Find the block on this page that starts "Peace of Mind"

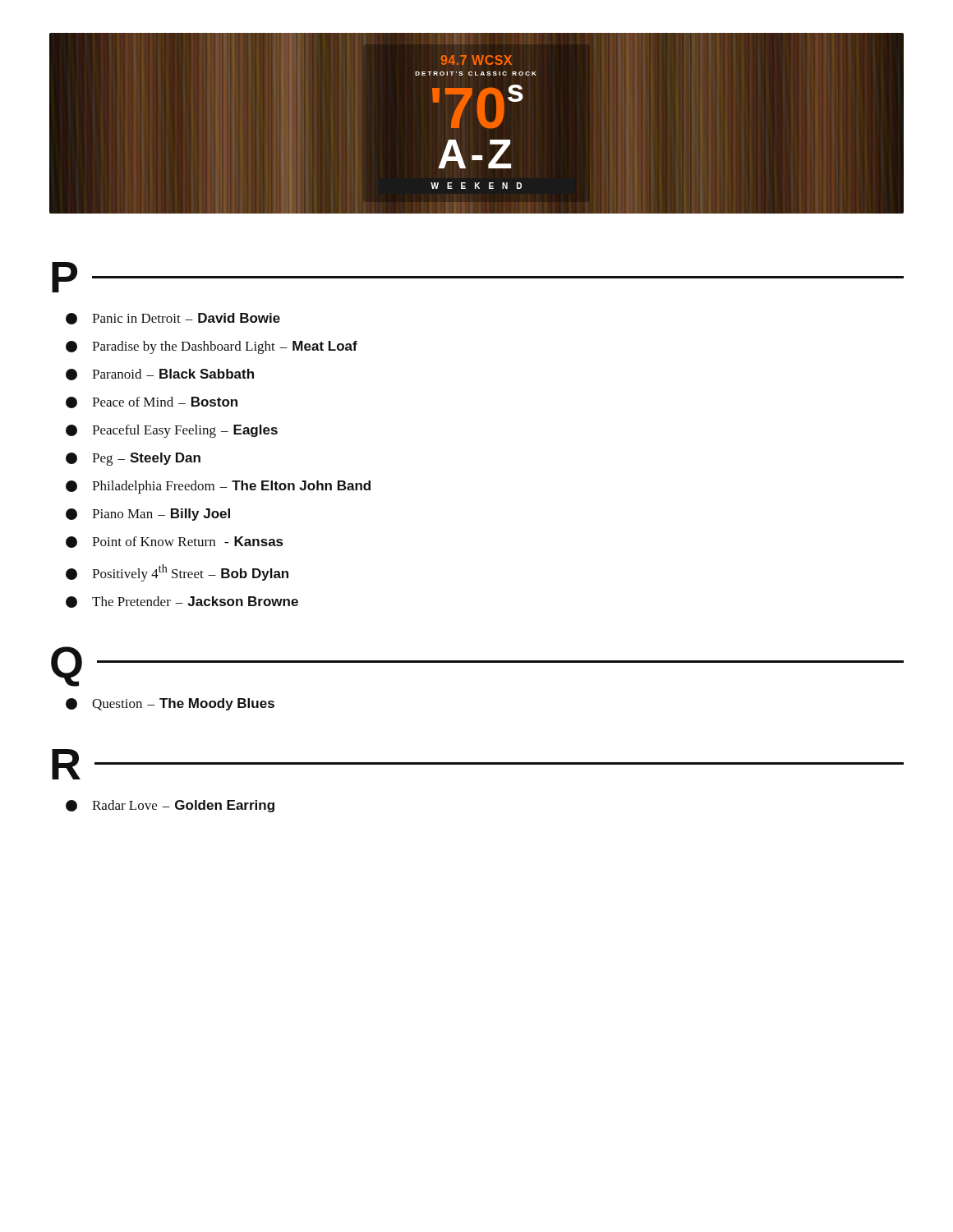pos(152,402)
